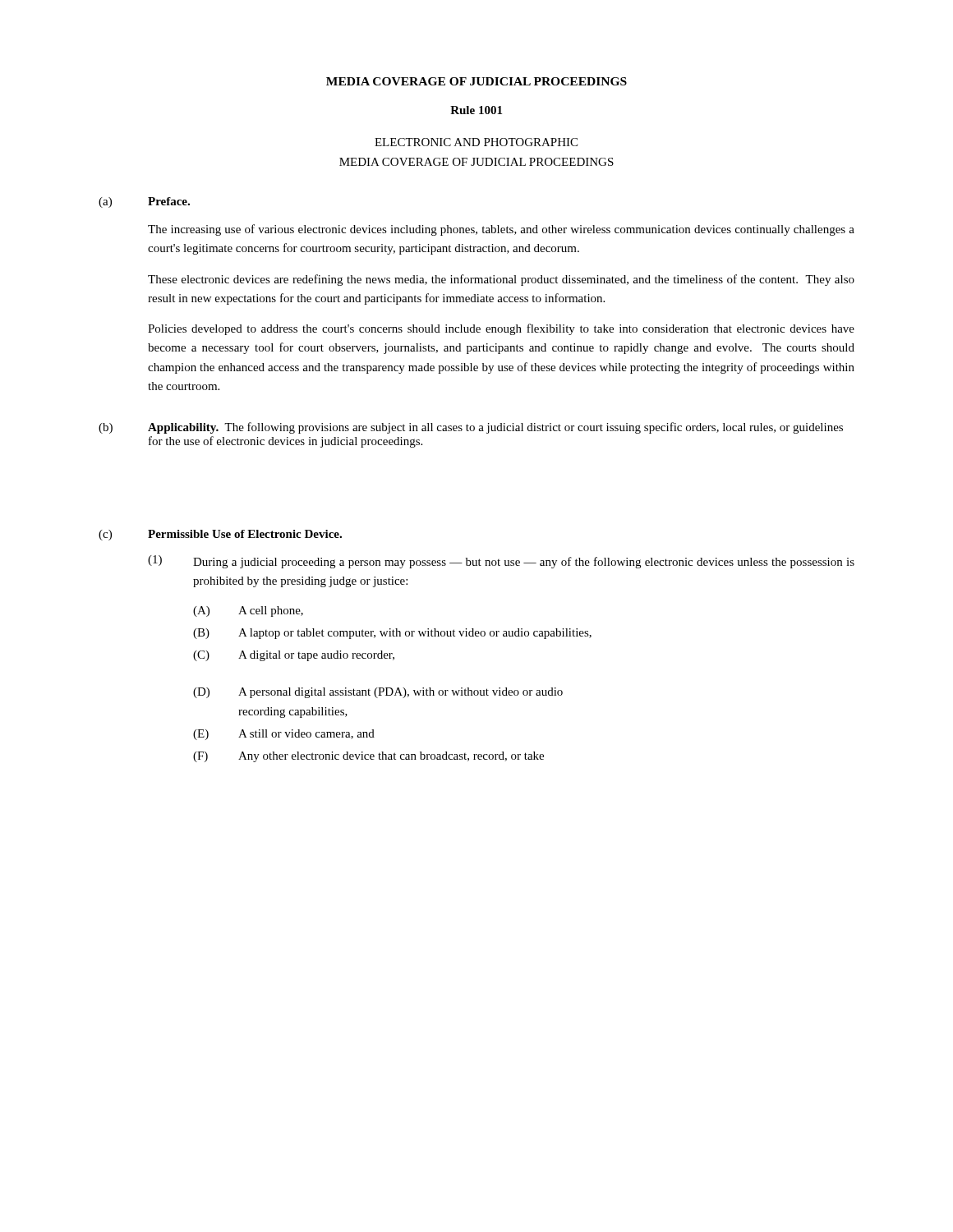The height and width of the screenshot is (1232, 953).
Task: Find the list item that reads "(F) Any other"
Action: point(524,756)
